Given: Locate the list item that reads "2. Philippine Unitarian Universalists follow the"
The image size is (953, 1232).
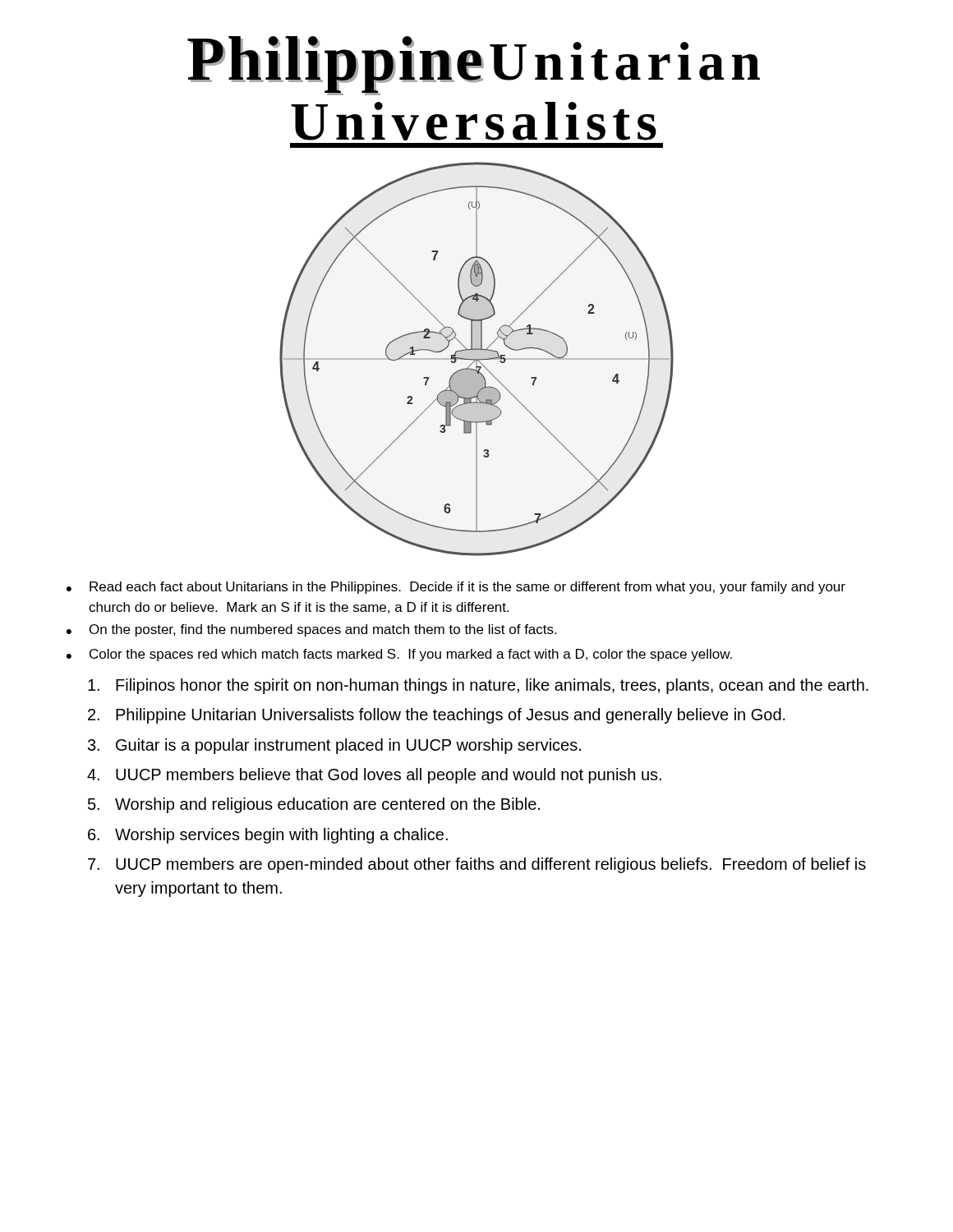Looking at the screenshot, I should point(437,715).
